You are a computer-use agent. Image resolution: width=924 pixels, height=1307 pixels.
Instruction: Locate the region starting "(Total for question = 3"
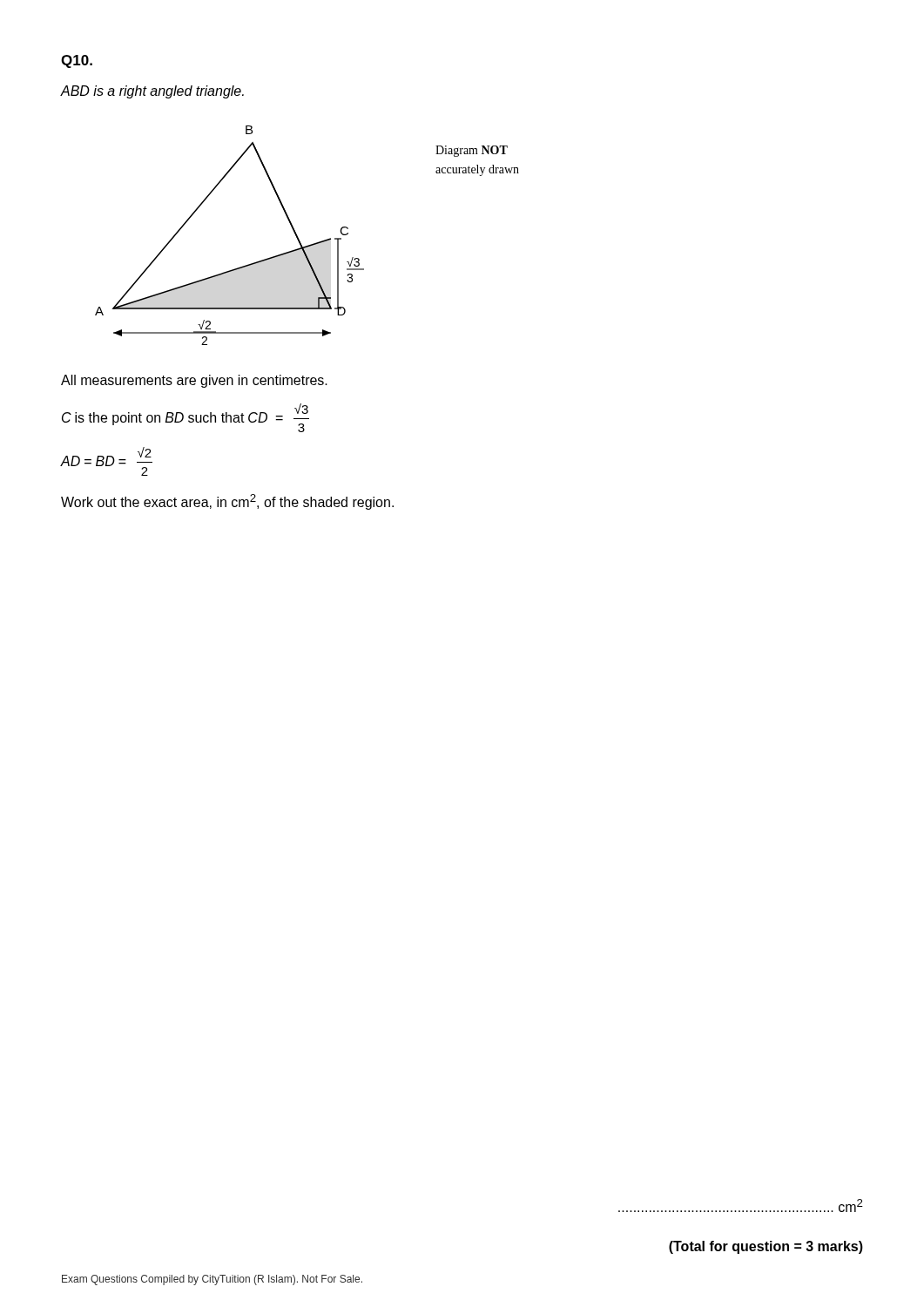click(x=766, y=1246)
